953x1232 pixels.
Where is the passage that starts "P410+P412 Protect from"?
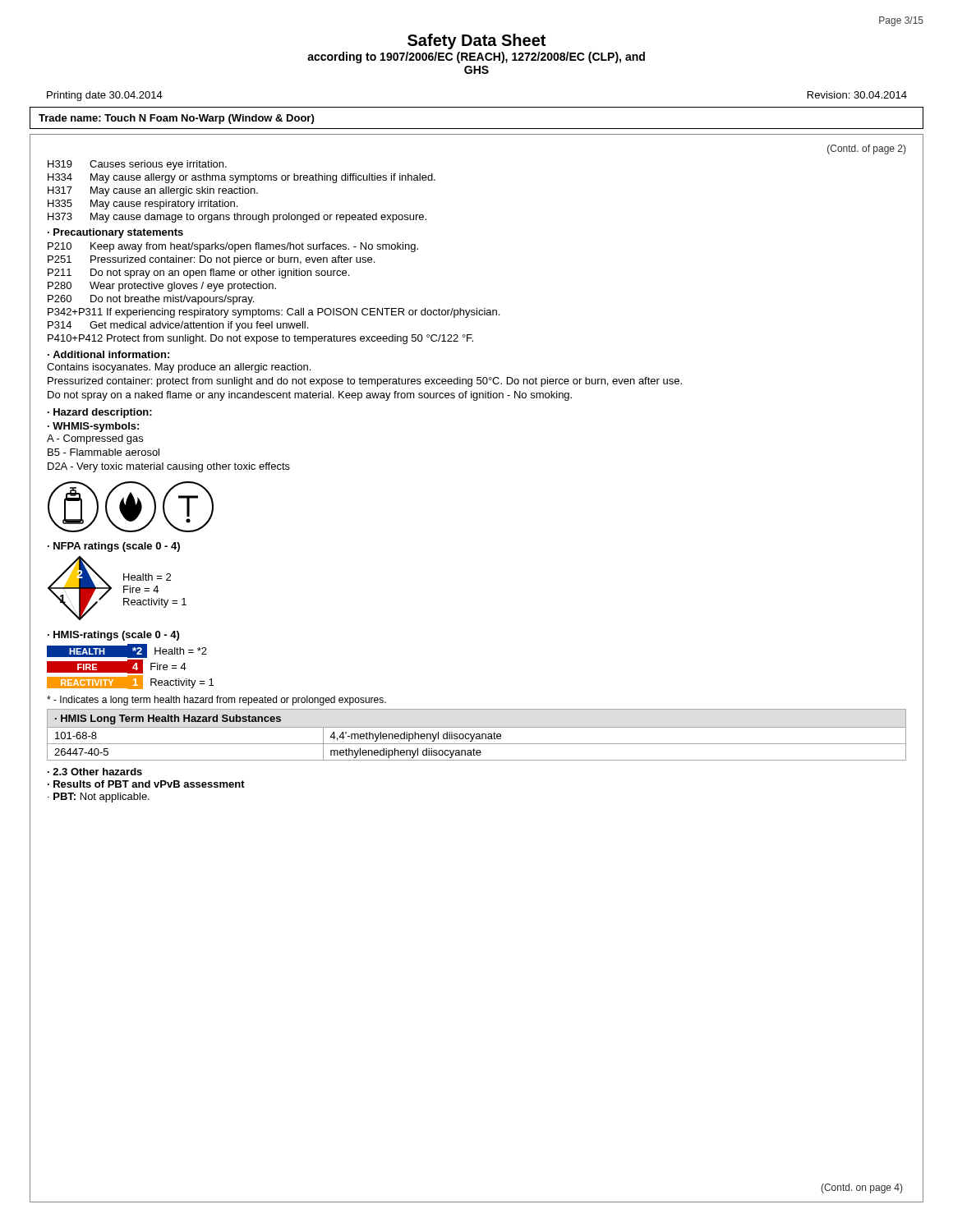[x=261, y=338]
